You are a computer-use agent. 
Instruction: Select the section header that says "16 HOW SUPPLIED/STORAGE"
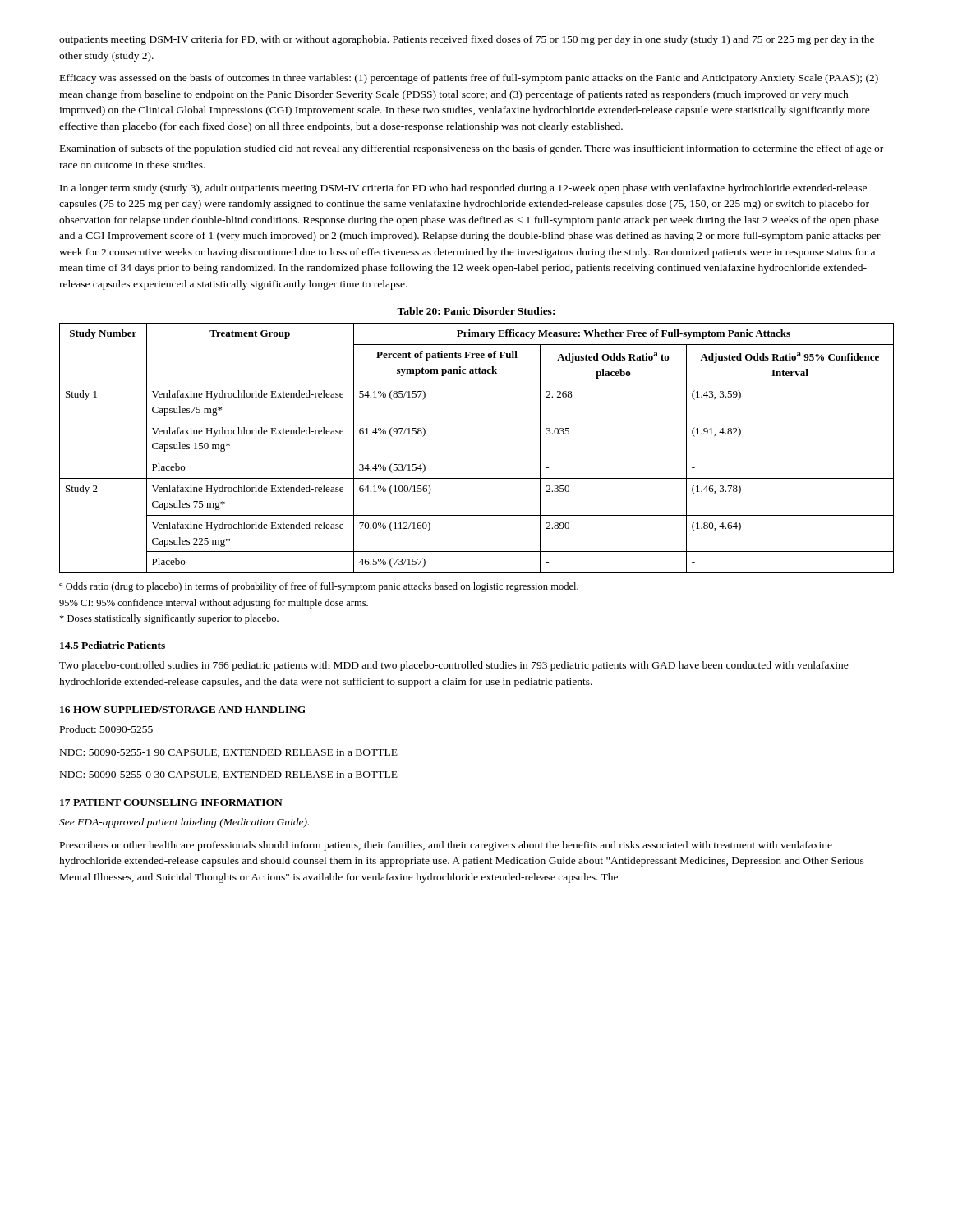183,709
